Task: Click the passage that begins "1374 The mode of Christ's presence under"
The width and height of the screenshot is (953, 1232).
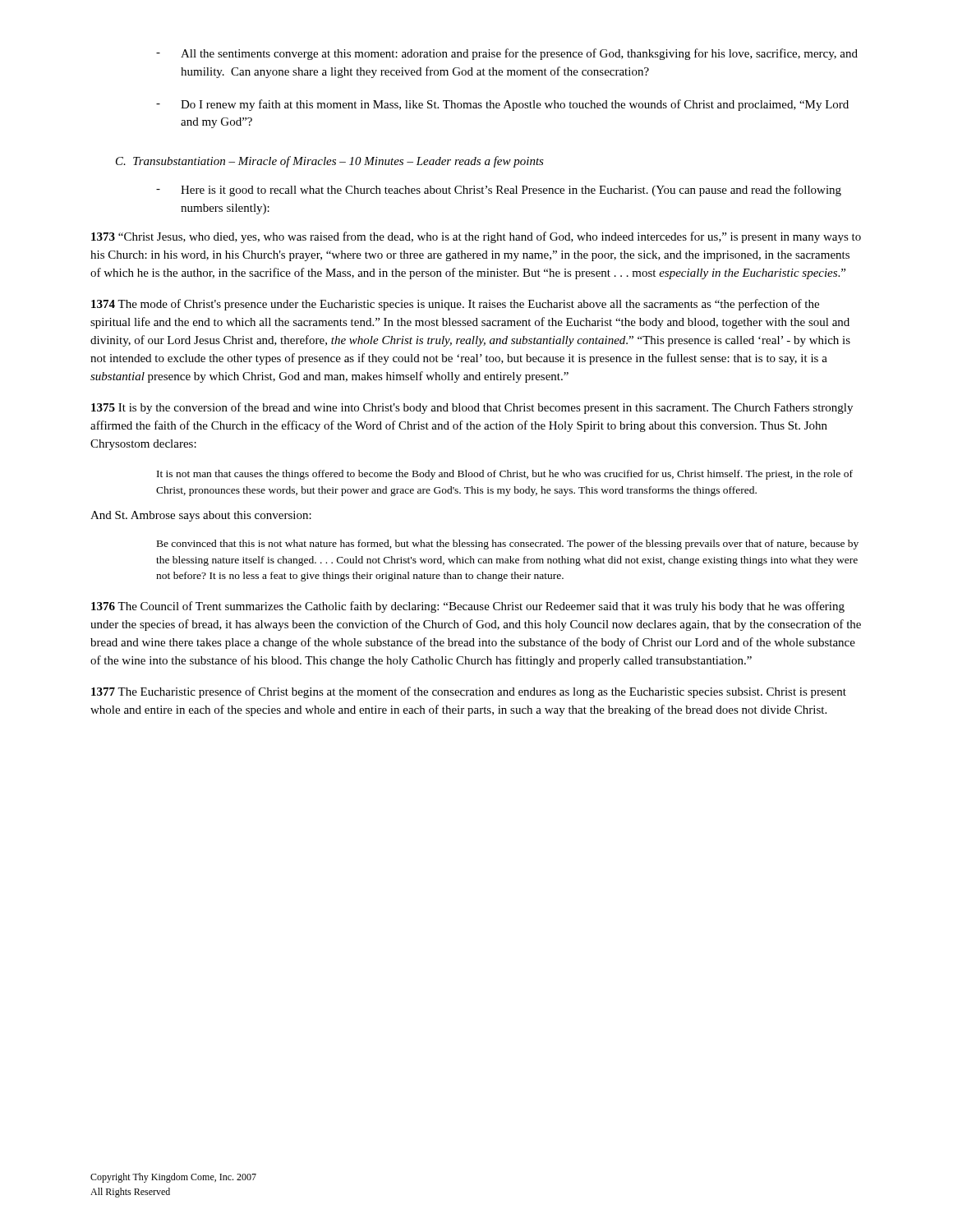Action: (x=470, y=340)
